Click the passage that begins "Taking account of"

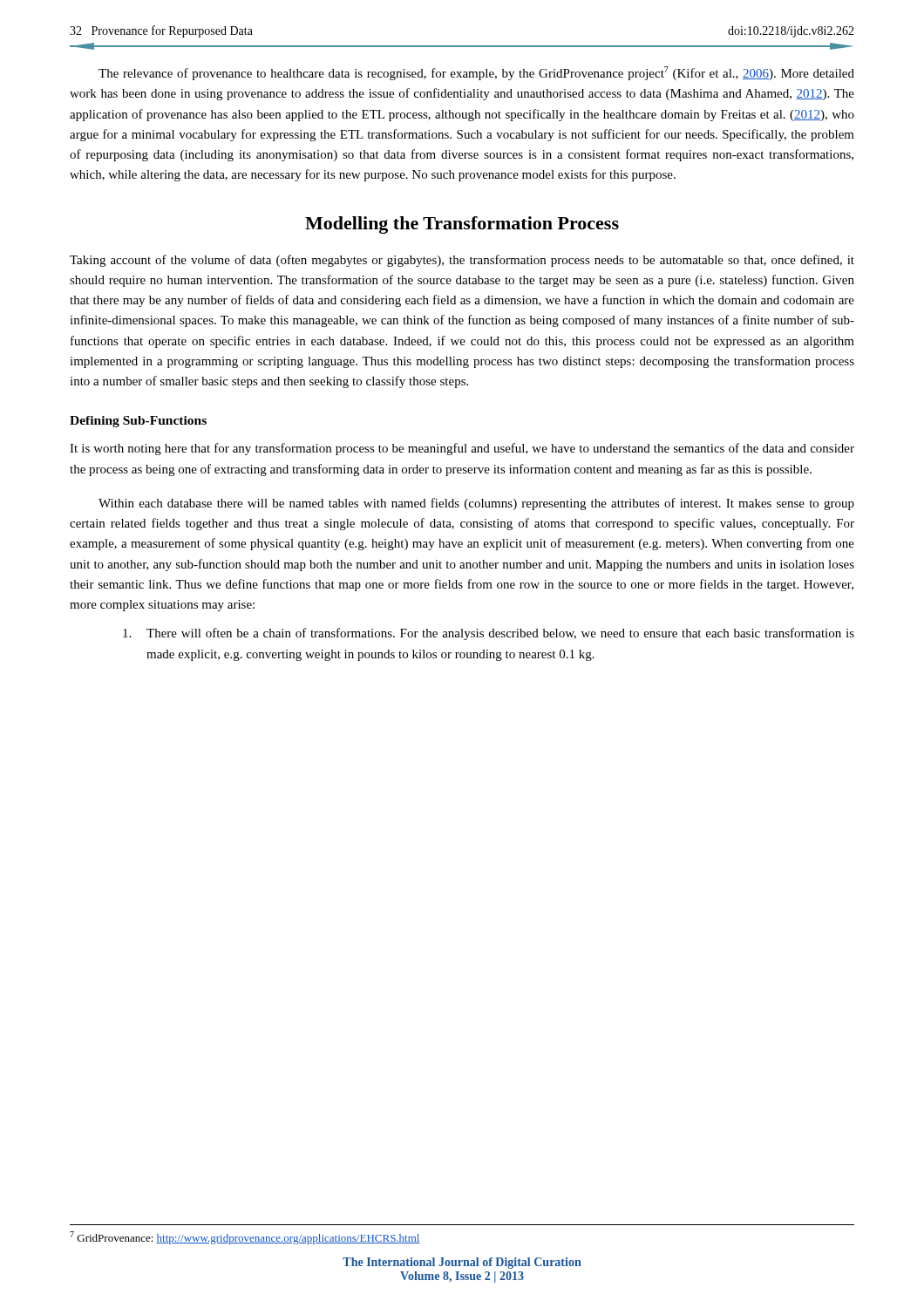[462, 321]
